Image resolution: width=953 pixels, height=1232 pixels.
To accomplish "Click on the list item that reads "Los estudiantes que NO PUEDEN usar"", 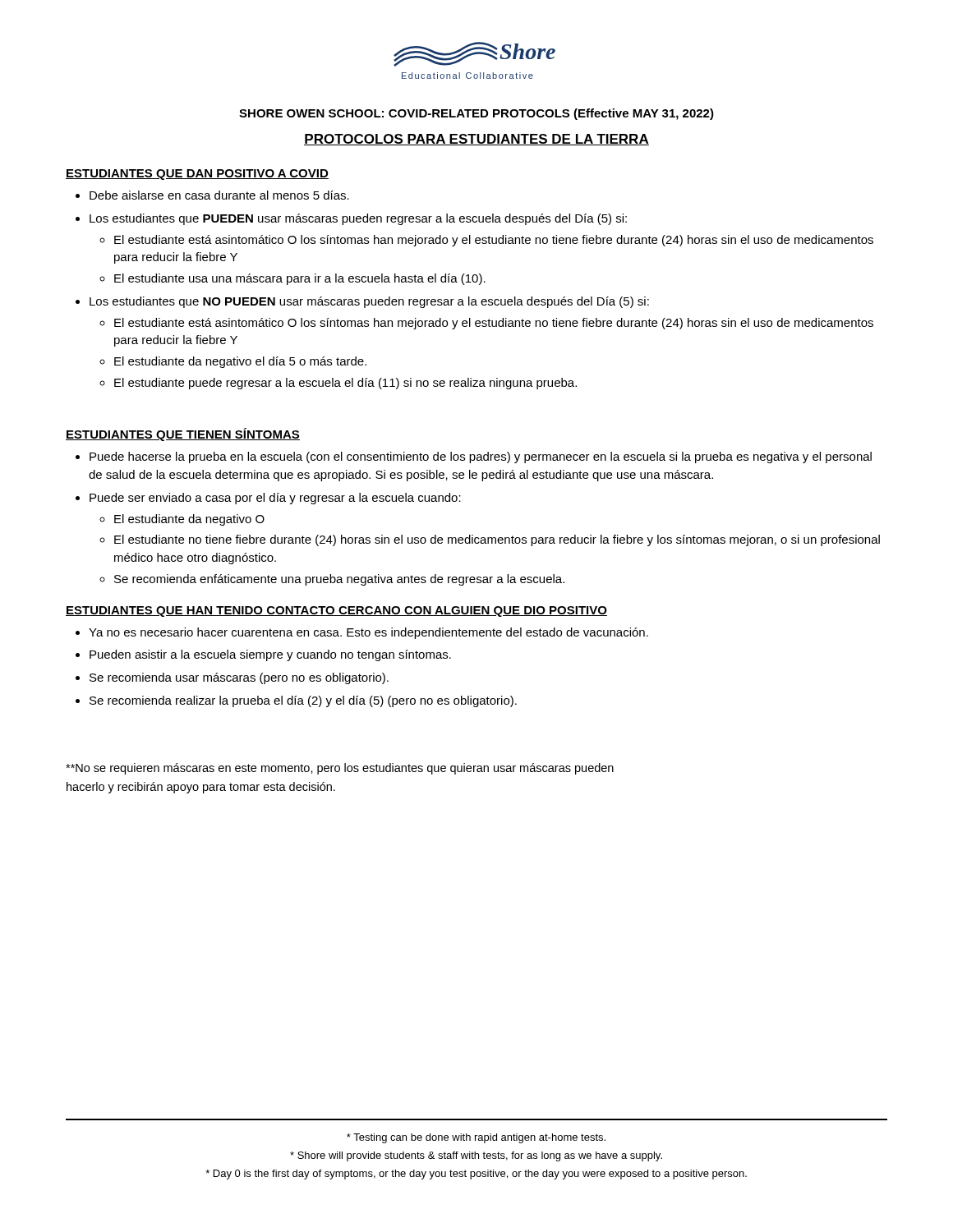I will point(369,302).
